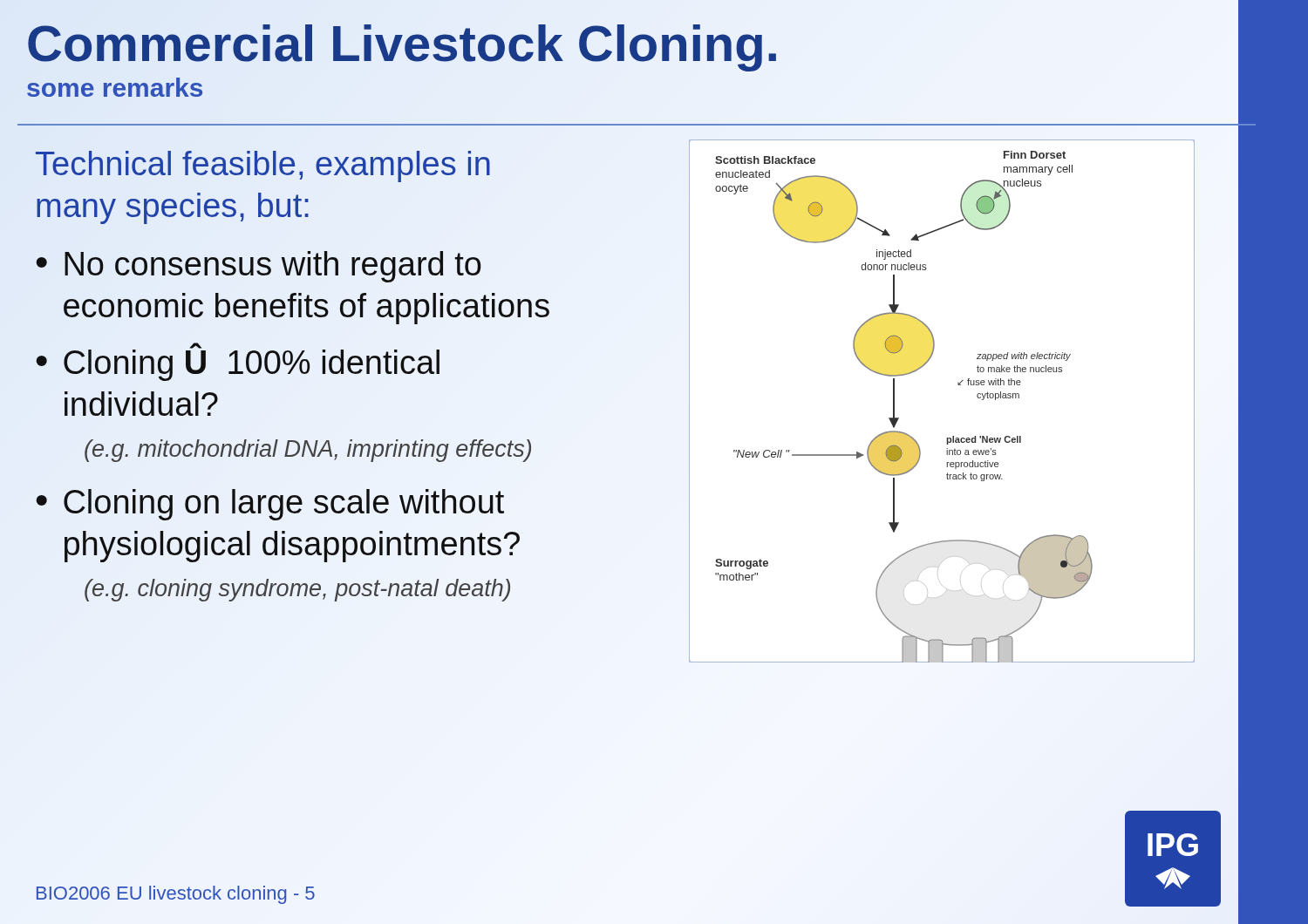
Task: Find the text with the text "(e.g. mitochondrial DNA, imprinting effects)"
Action: (x=308, y=449)
